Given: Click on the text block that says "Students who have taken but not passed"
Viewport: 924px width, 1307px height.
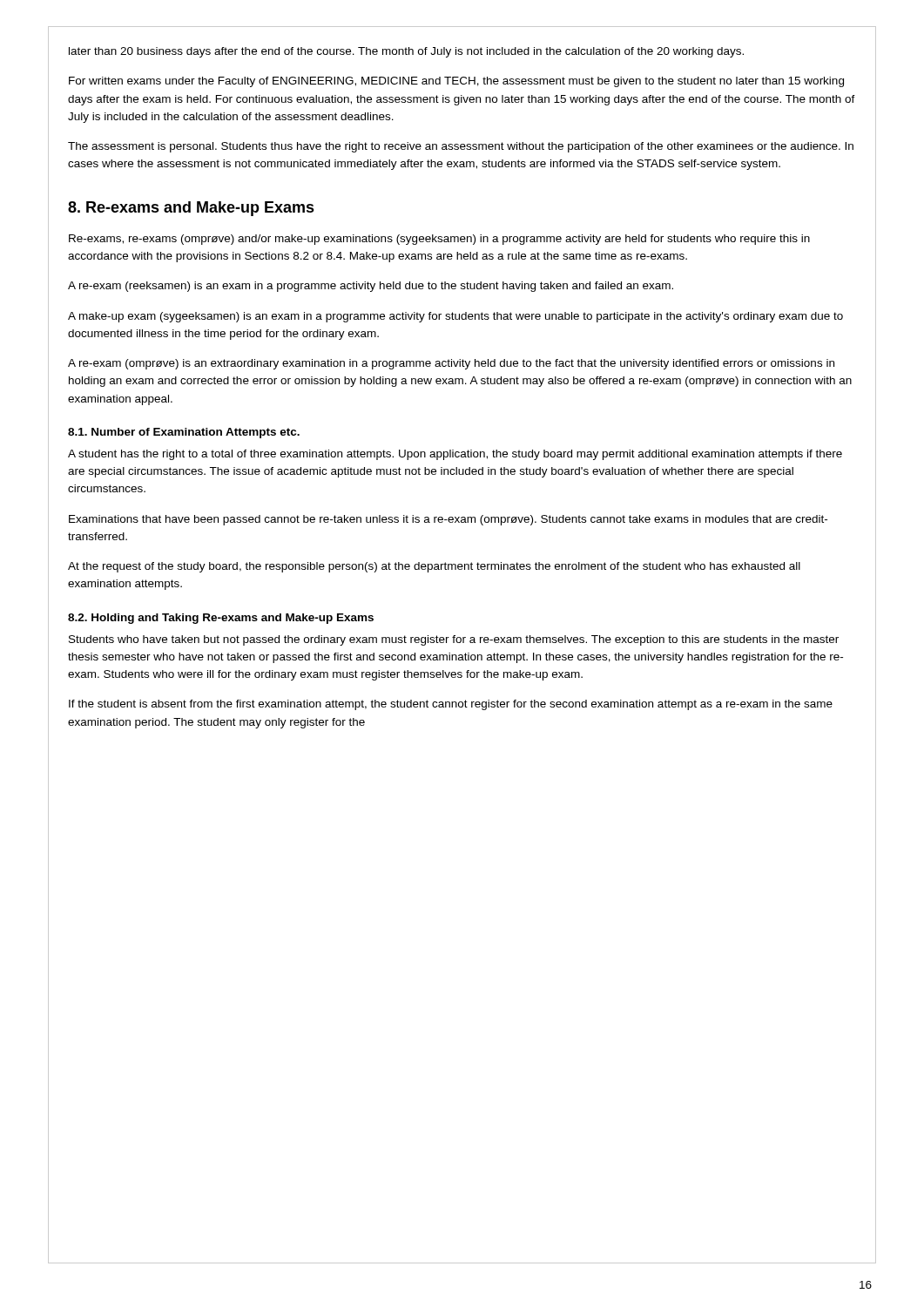Looking at the screenshot, I should [x=456, y=657].
